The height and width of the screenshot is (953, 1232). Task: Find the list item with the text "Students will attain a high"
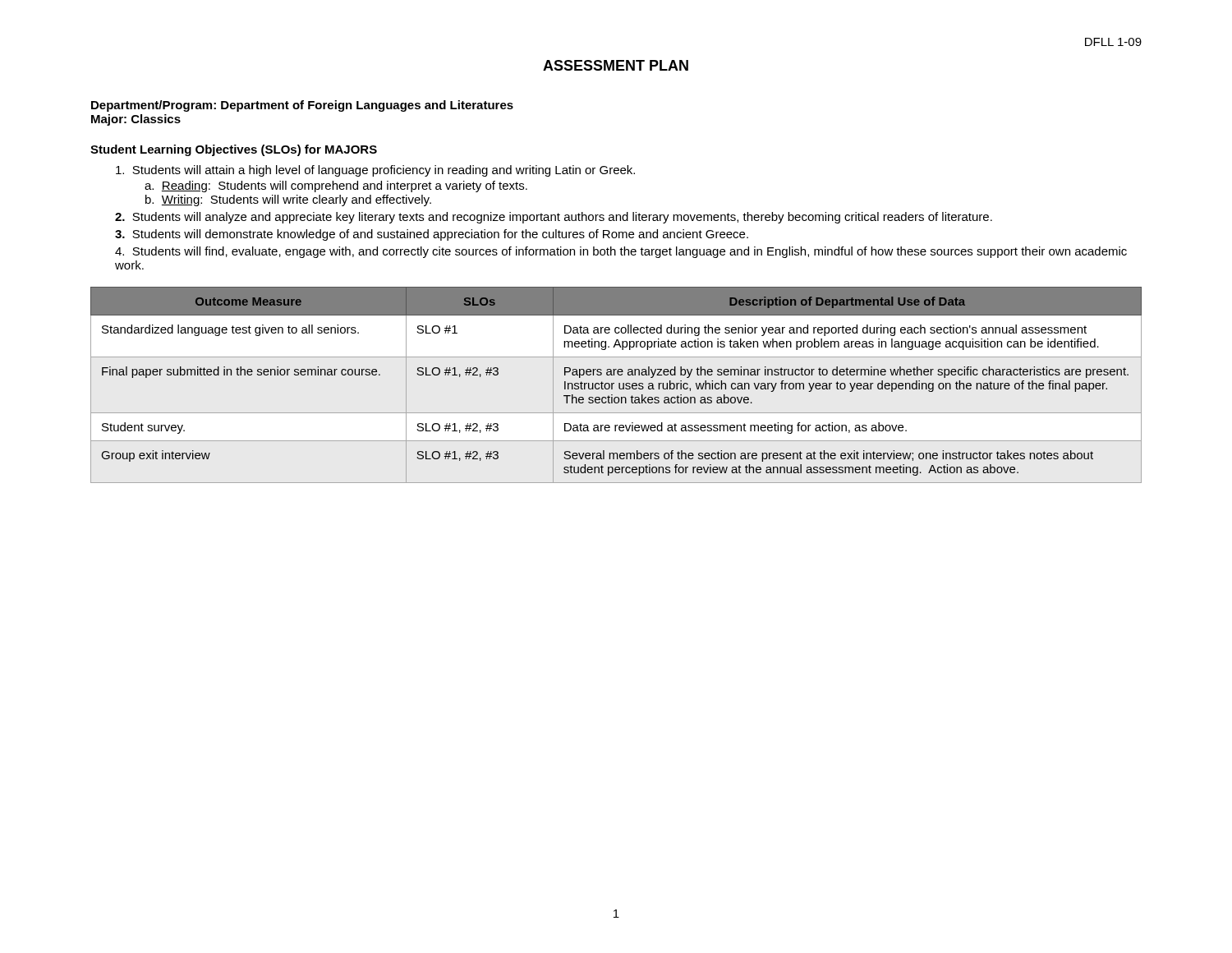628,184
